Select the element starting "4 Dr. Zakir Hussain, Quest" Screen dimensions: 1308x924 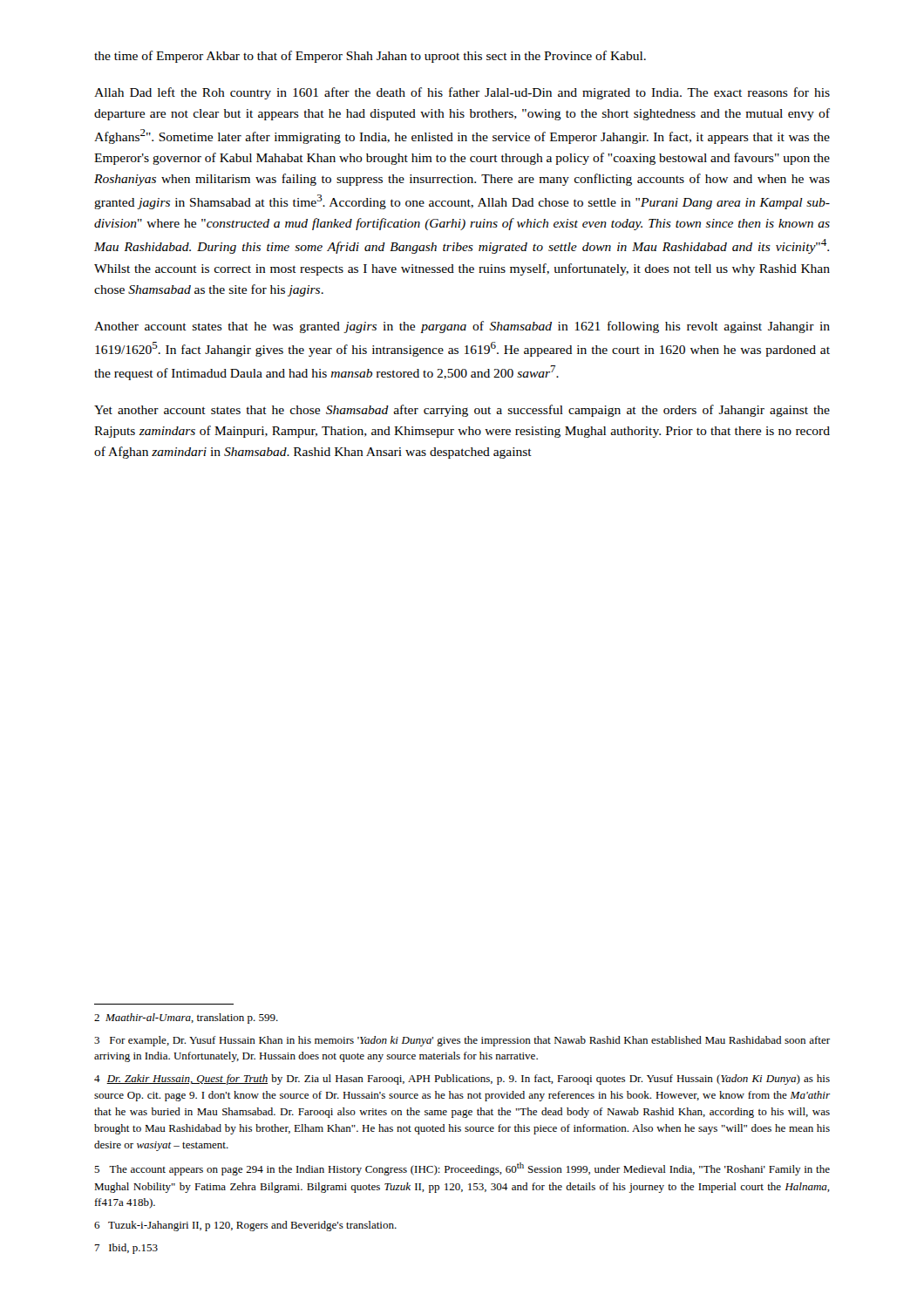coord(462,1111)
